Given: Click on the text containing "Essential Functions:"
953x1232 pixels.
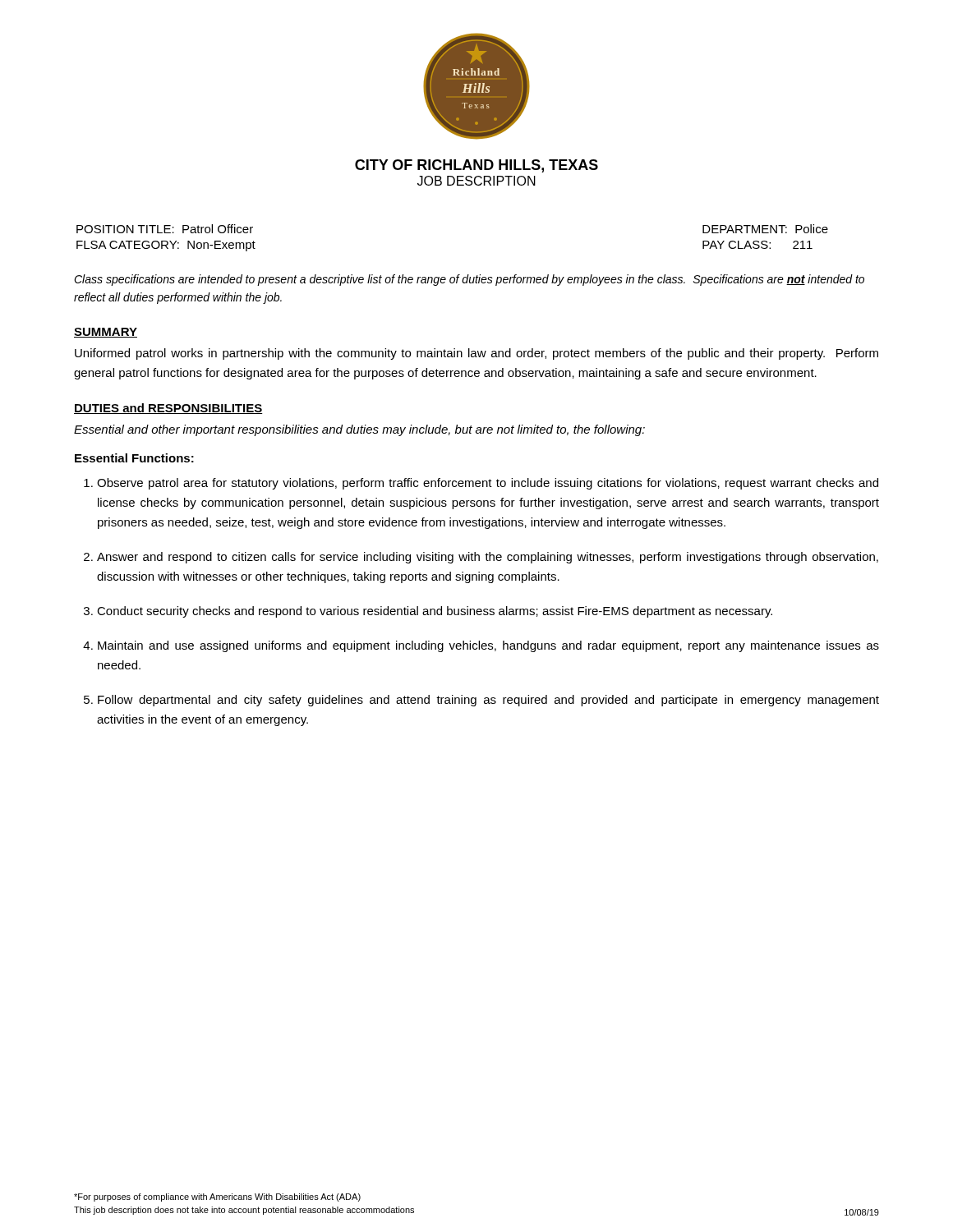Looking at the screenshot, I should click(x=134, y=458).
